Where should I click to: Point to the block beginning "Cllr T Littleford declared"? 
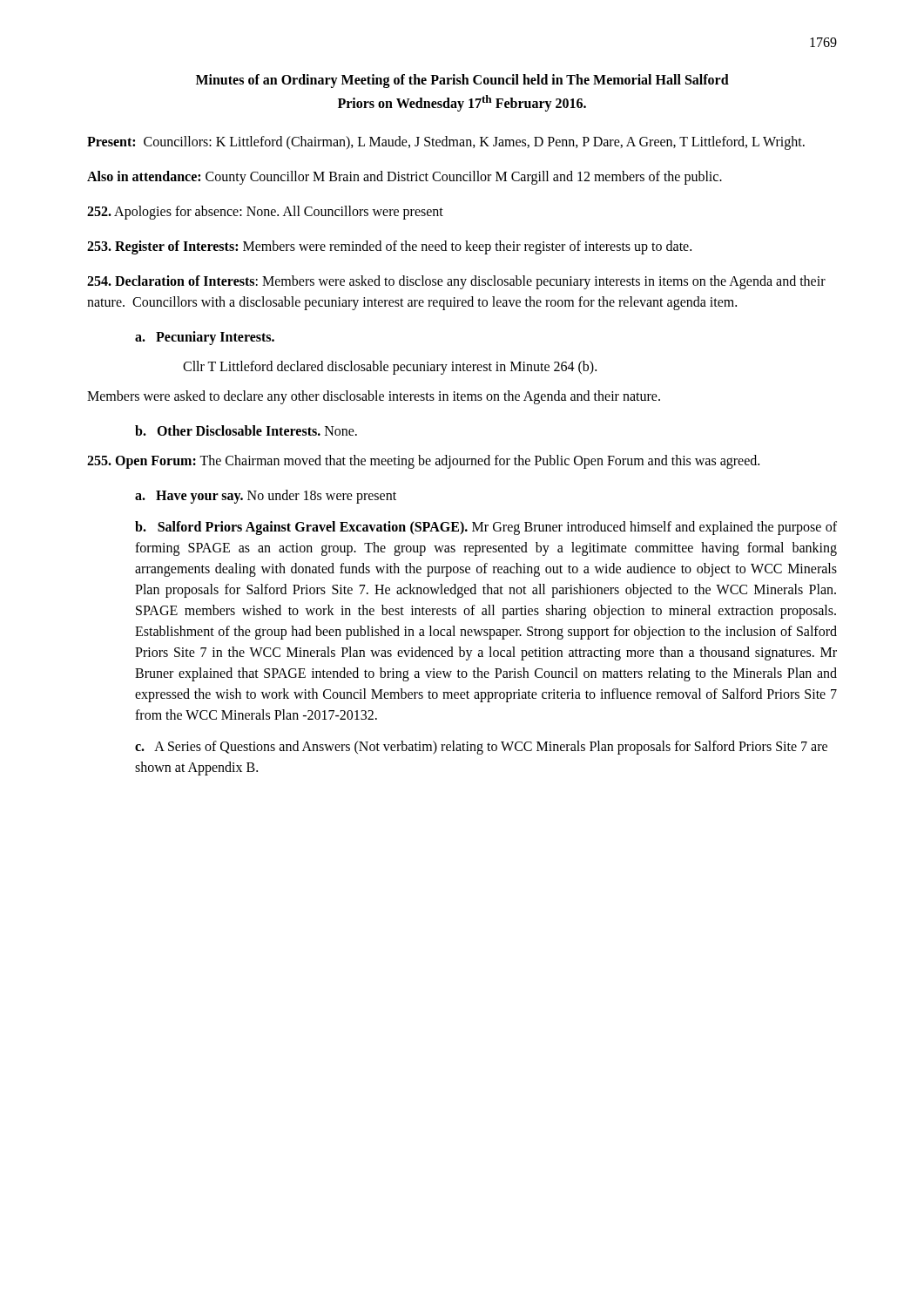coord(390,367)
